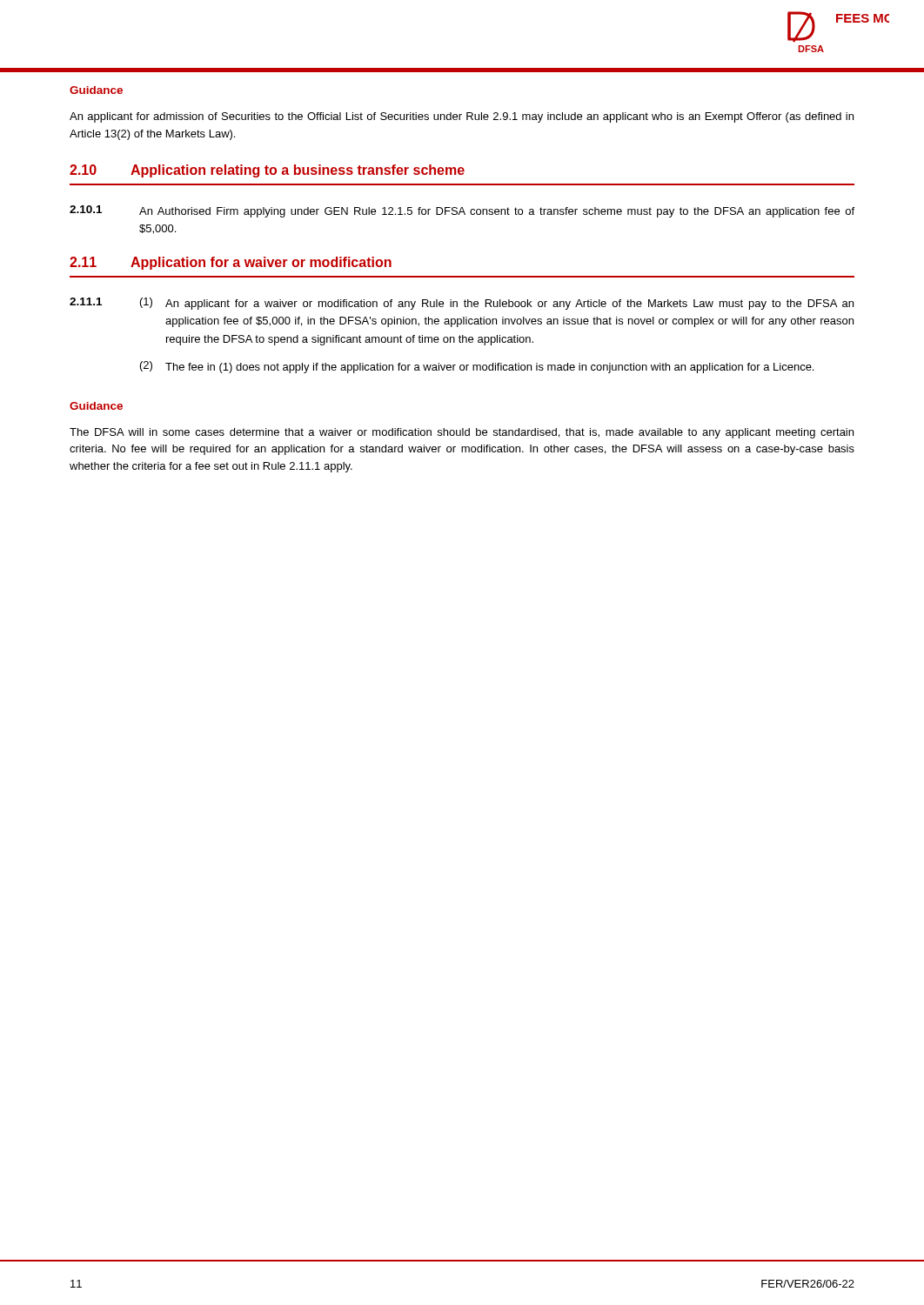Viewport: 924px width, 1305px height.
Task: Select the section header with the text "2.11 Application for a waiver or modification"
Action: (x=462, y=266)
